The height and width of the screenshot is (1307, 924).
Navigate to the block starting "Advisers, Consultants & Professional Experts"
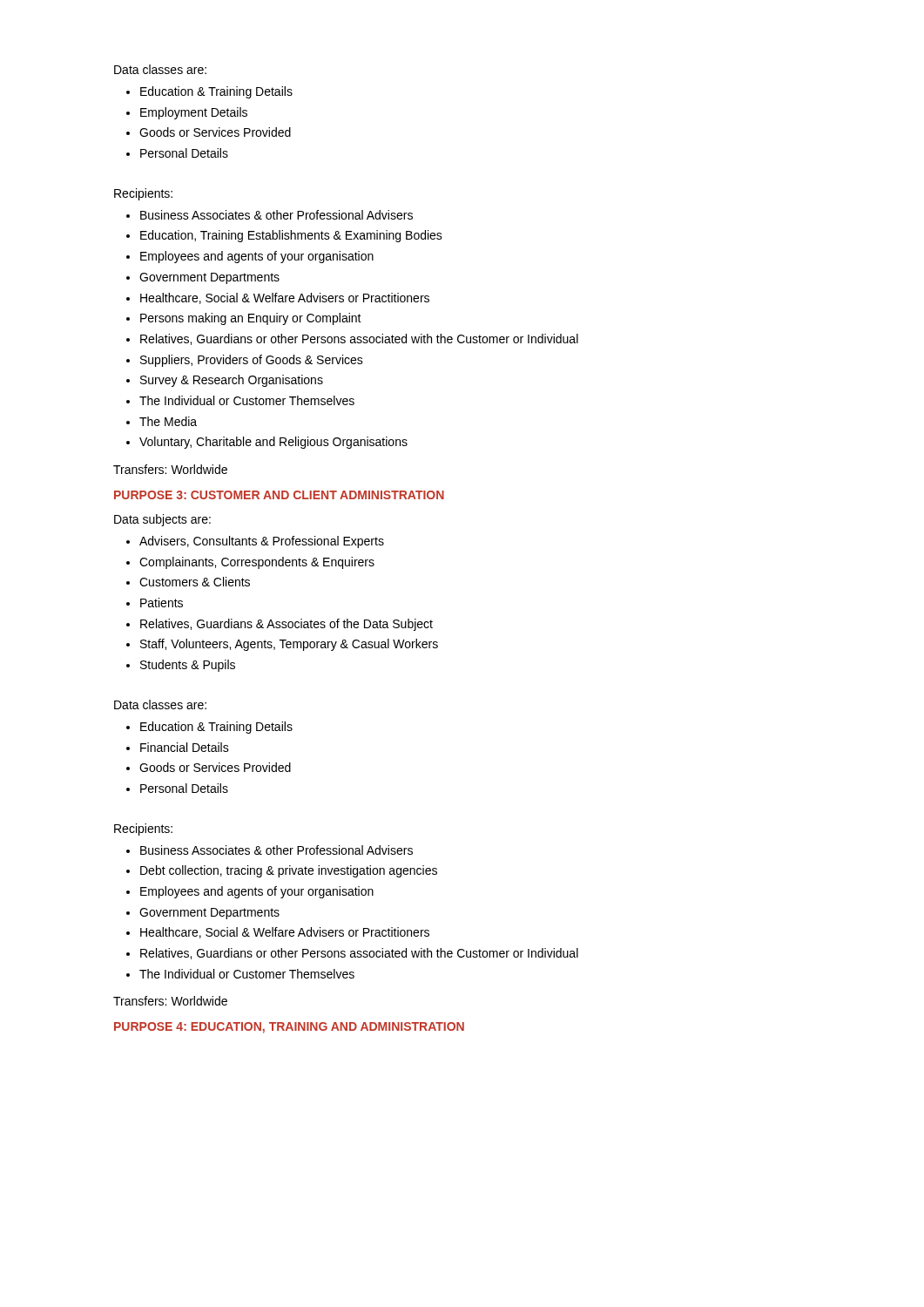(262, 541)
